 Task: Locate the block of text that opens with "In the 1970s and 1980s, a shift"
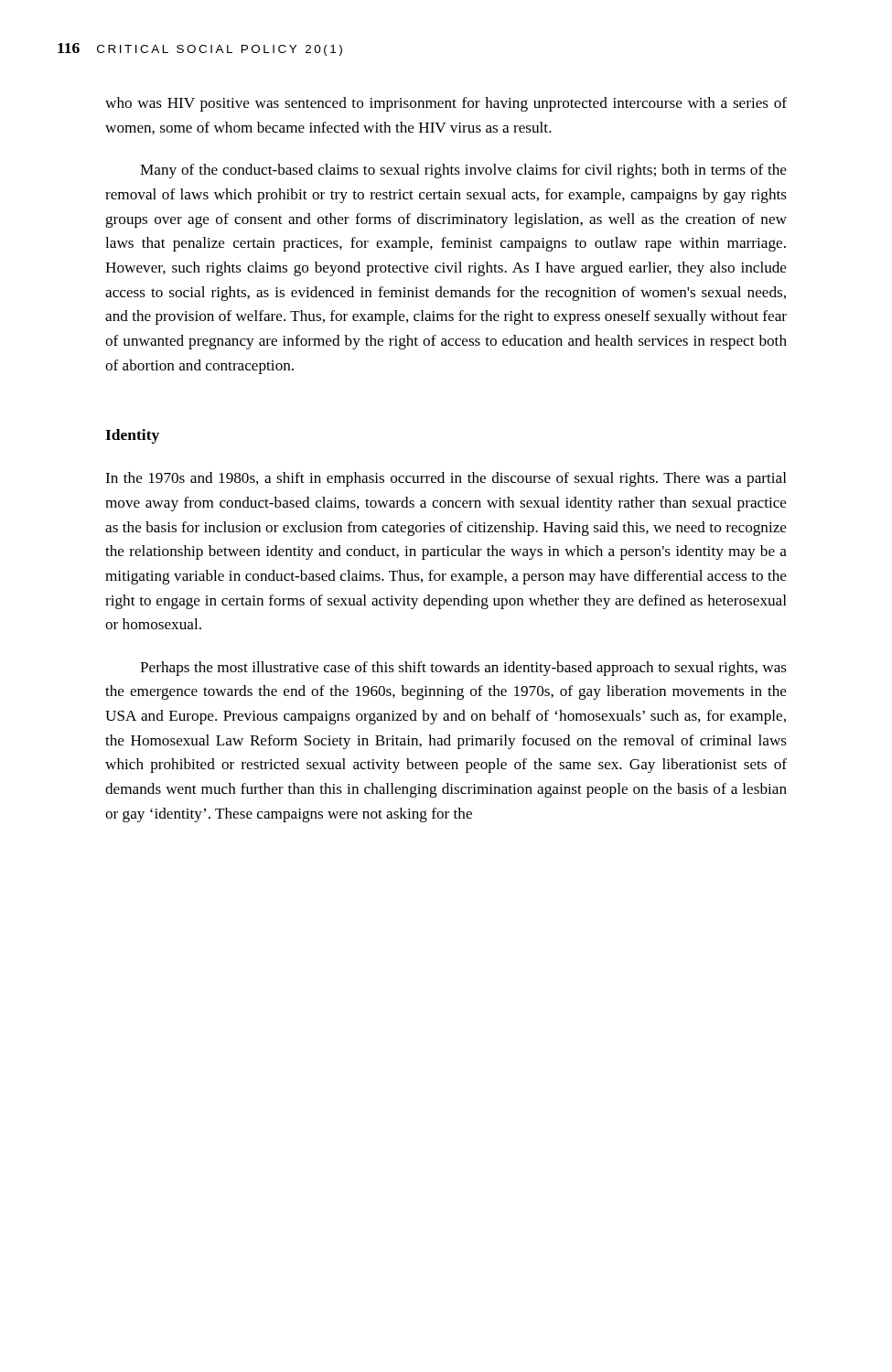point(446,552)
